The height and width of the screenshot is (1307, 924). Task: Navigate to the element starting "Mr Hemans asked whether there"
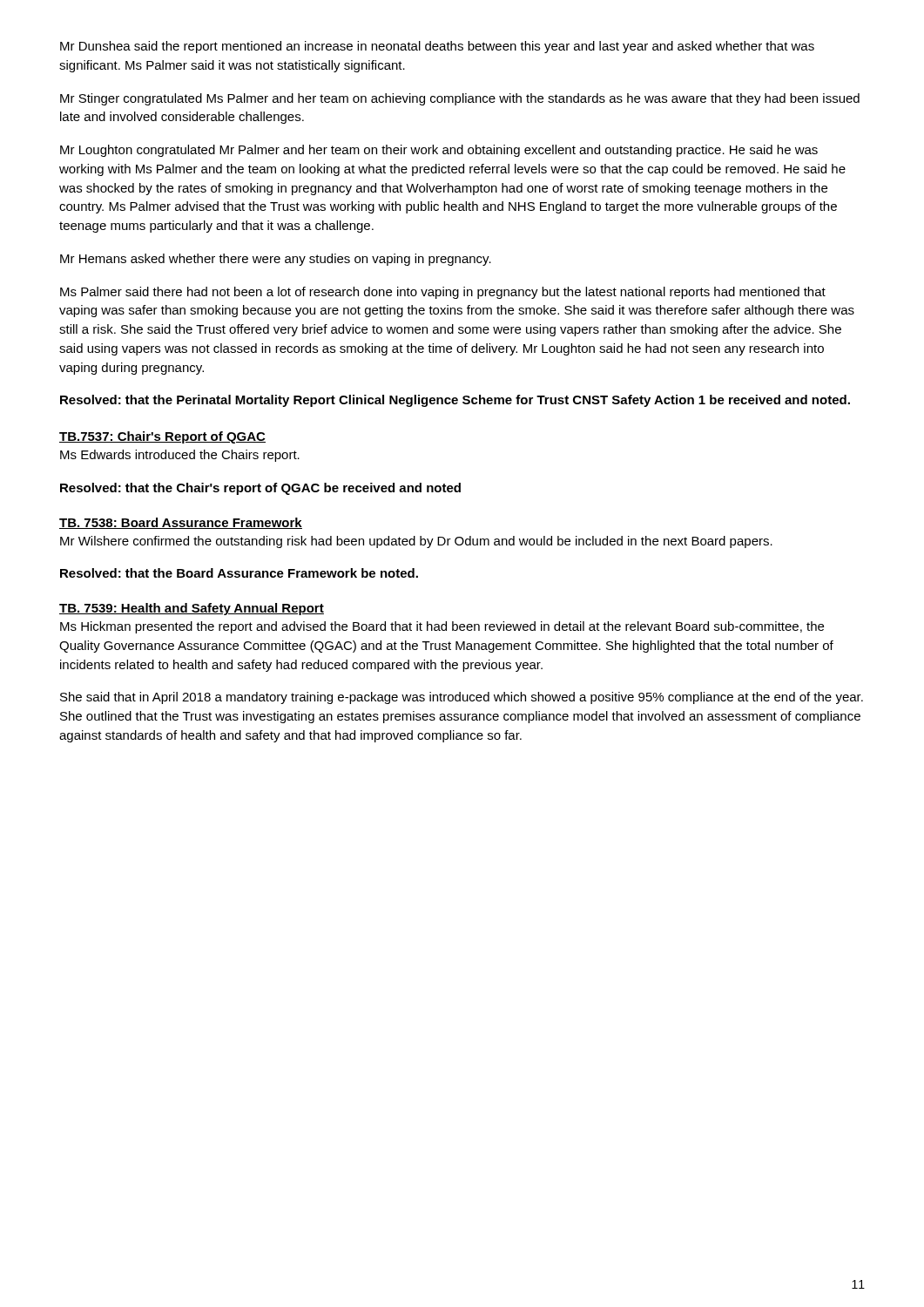(275, 258)
